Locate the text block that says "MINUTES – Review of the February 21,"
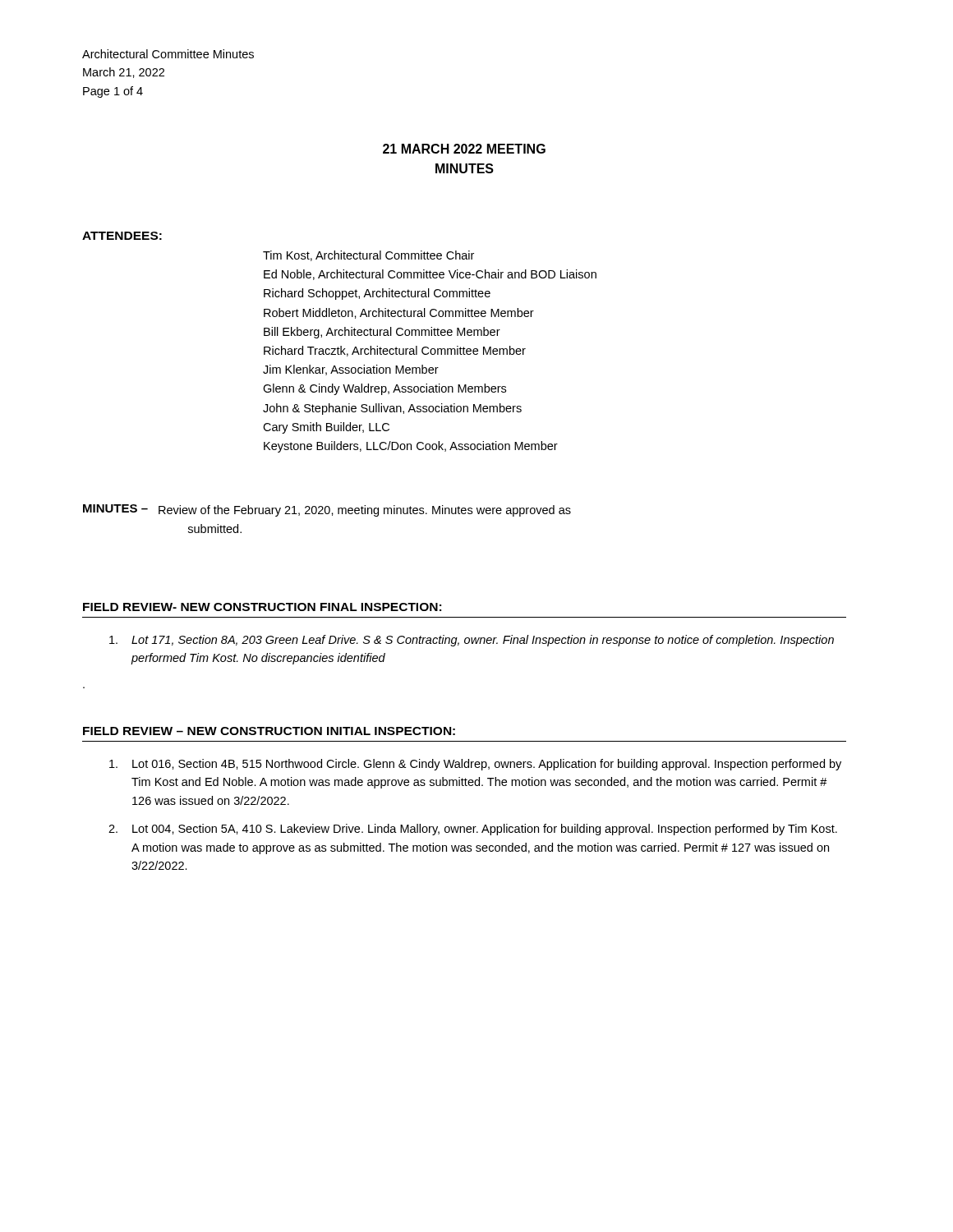This screenshot has width=953, height=1232. click(x=327, y=520)
